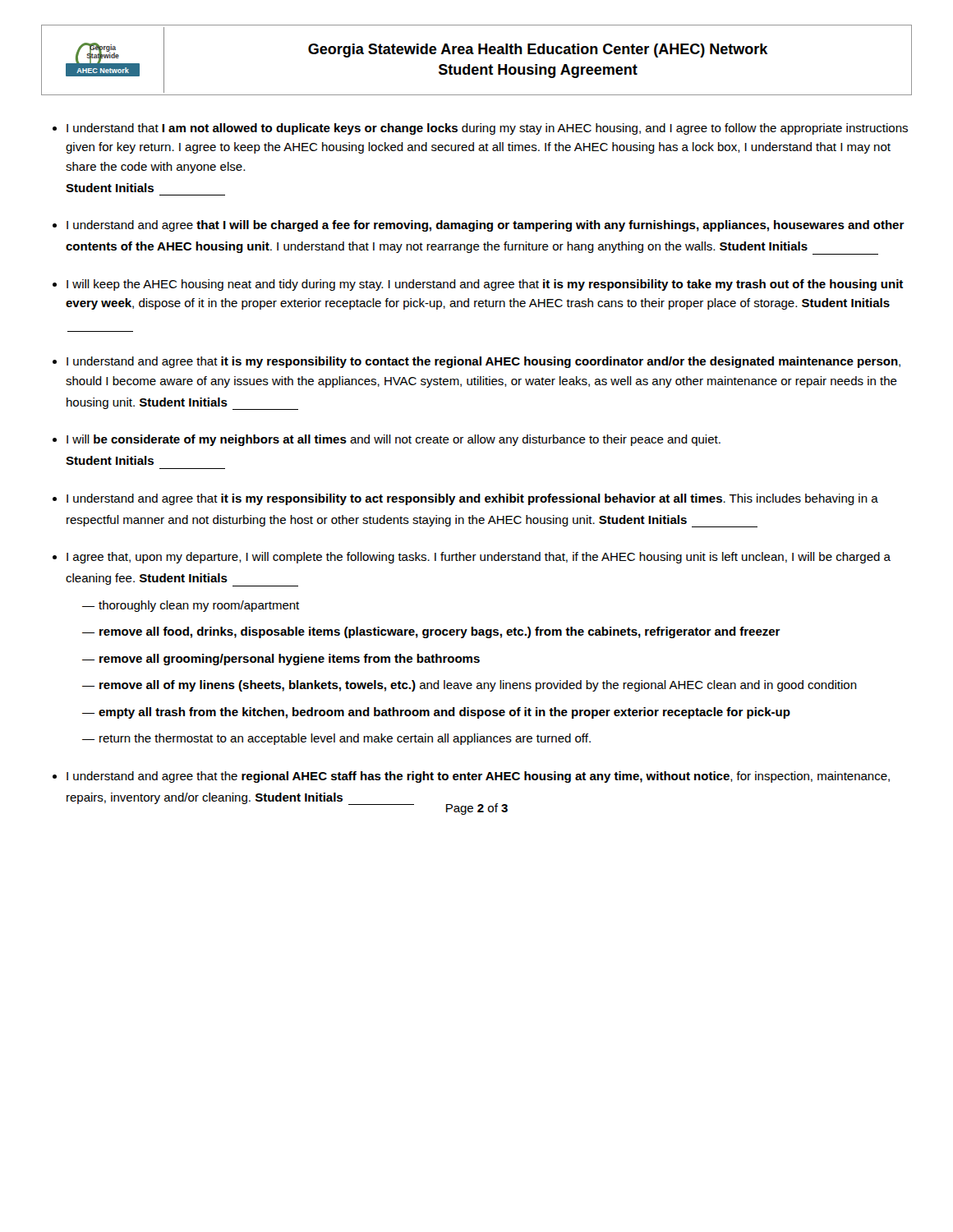The width and height of the screenshot is (953, 1232).
Task: Navigate to the block starting "I will be considerate of my"
Action: coord(393,450)
